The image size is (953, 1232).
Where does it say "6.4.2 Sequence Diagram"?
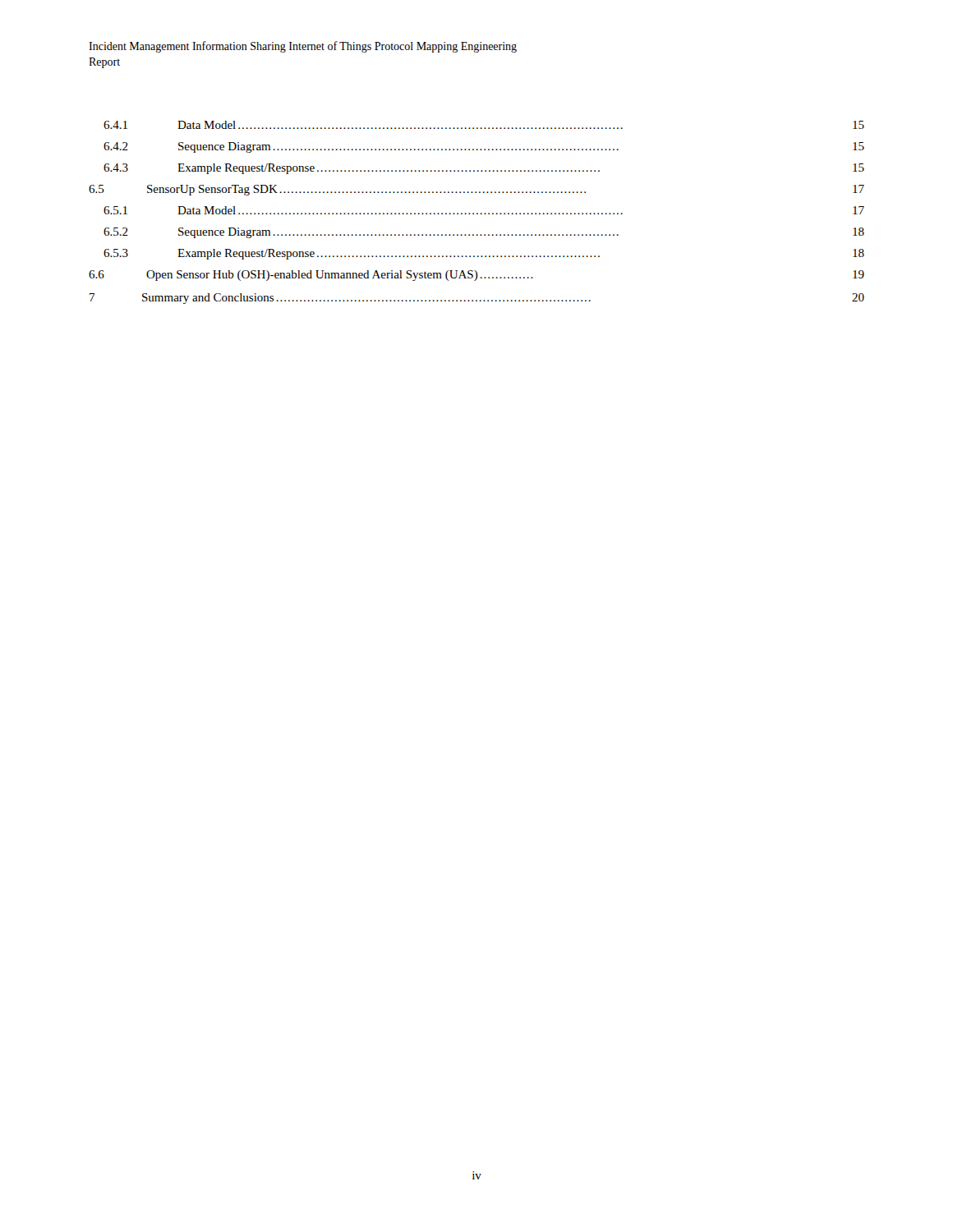tap(476, 146)
